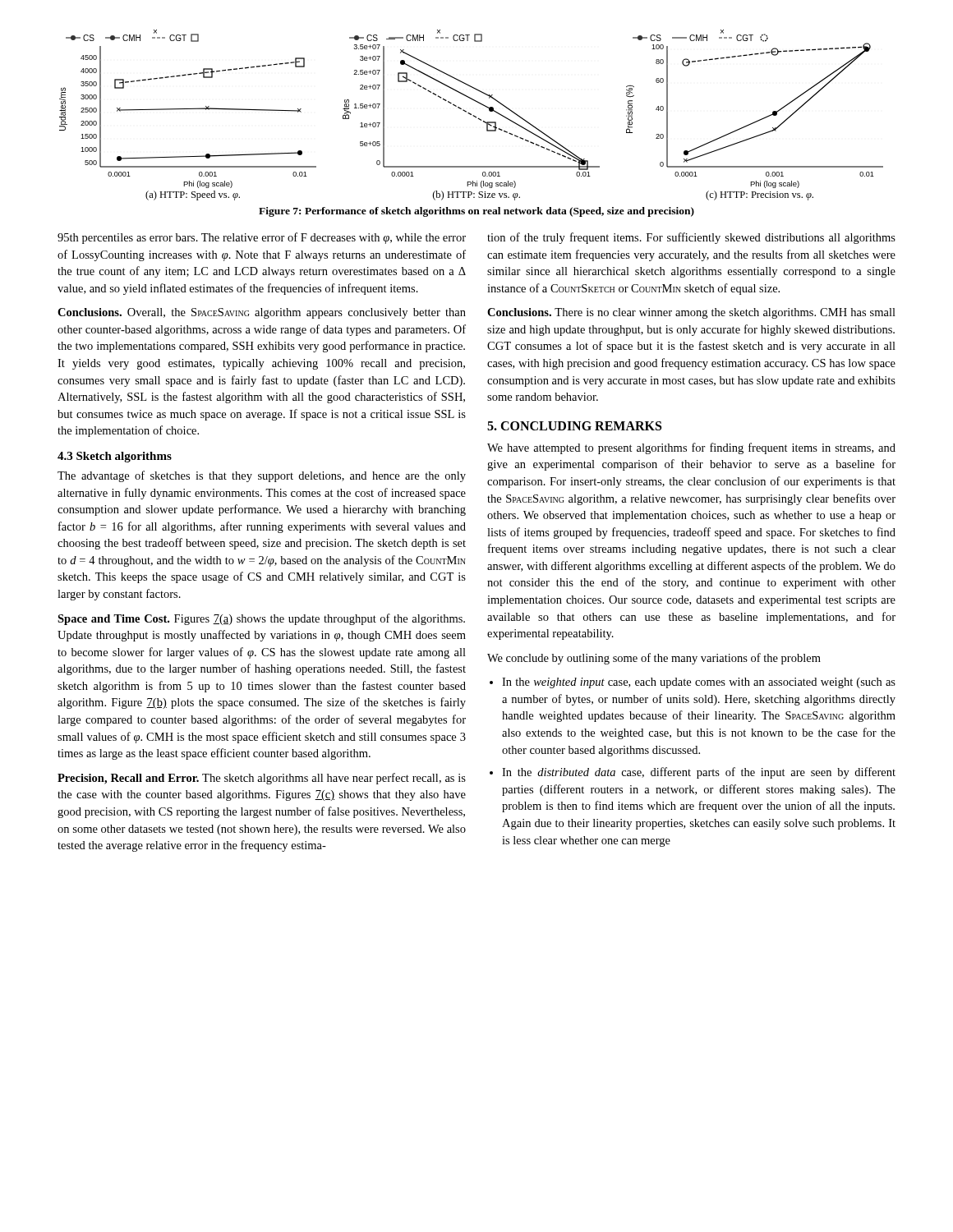The width and height of the screenshot is (953, 1232).
Task: Click the passage that begins "Precision, Recall and Error."
Action: click(262, 812)
